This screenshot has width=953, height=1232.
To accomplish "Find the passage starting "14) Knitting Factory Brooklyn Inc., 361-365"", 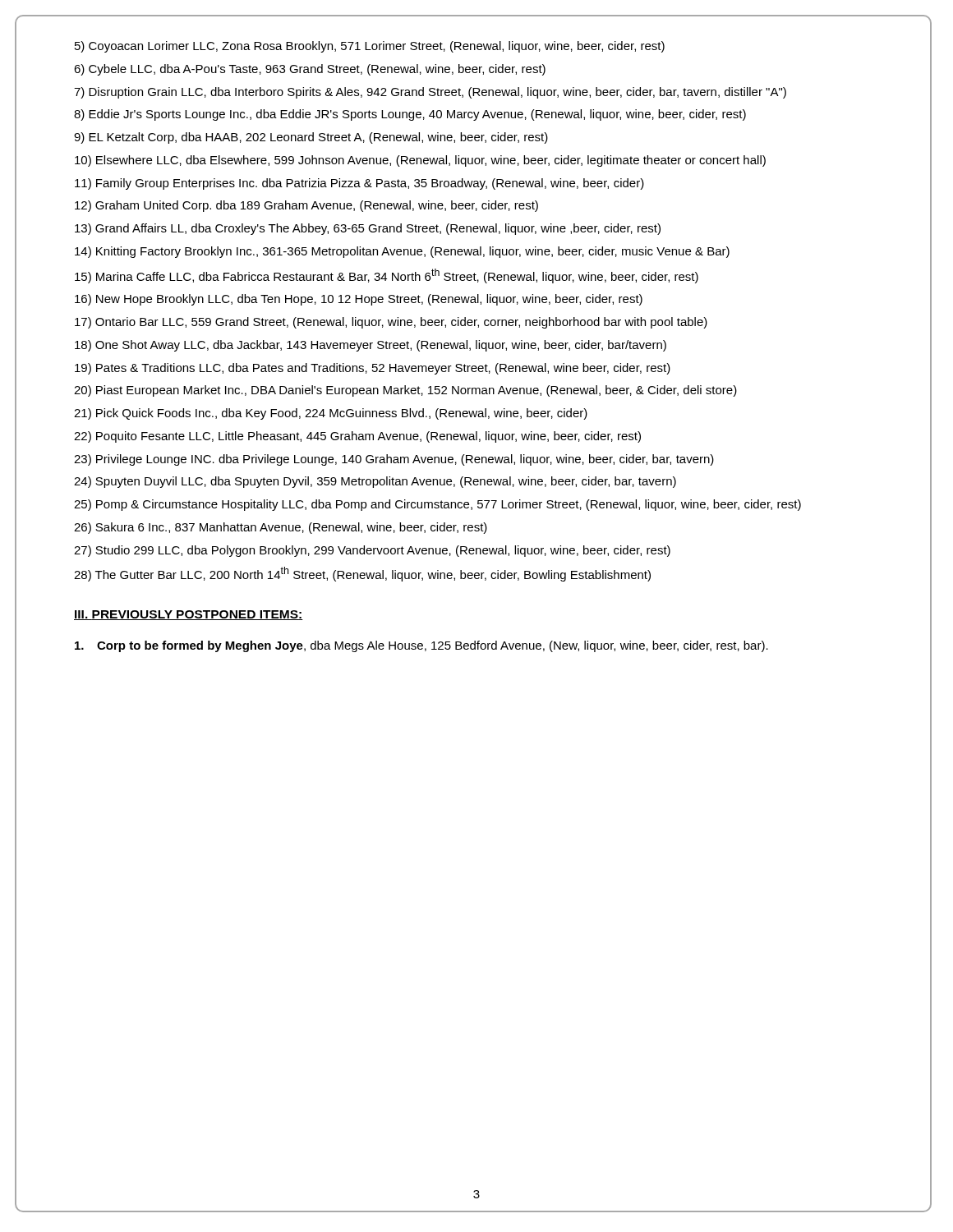I will pos(402,251).
